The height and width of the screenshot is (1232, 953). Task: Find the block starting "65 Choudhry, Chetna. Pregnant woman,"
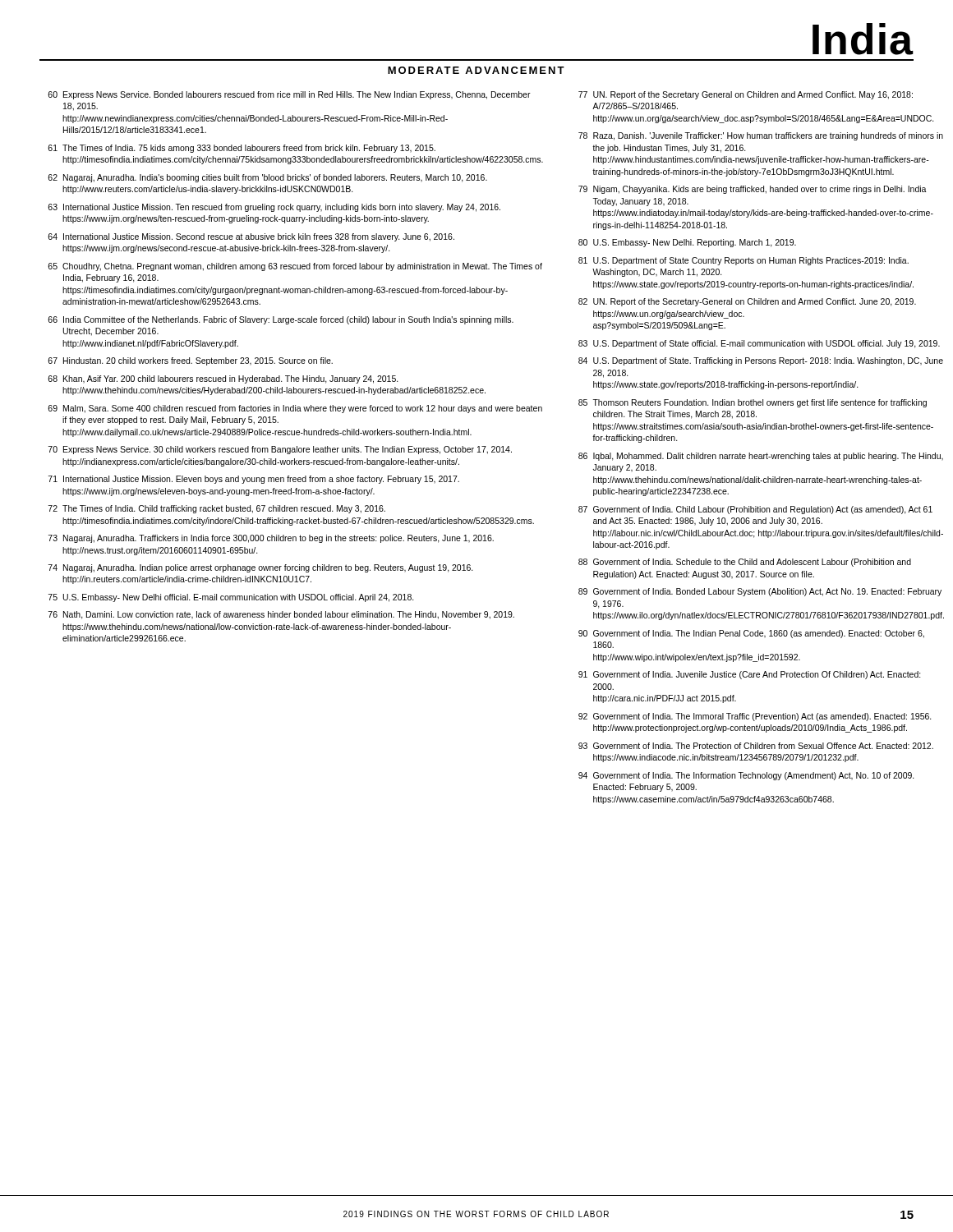pyautogui.click(x=291, y=284)
